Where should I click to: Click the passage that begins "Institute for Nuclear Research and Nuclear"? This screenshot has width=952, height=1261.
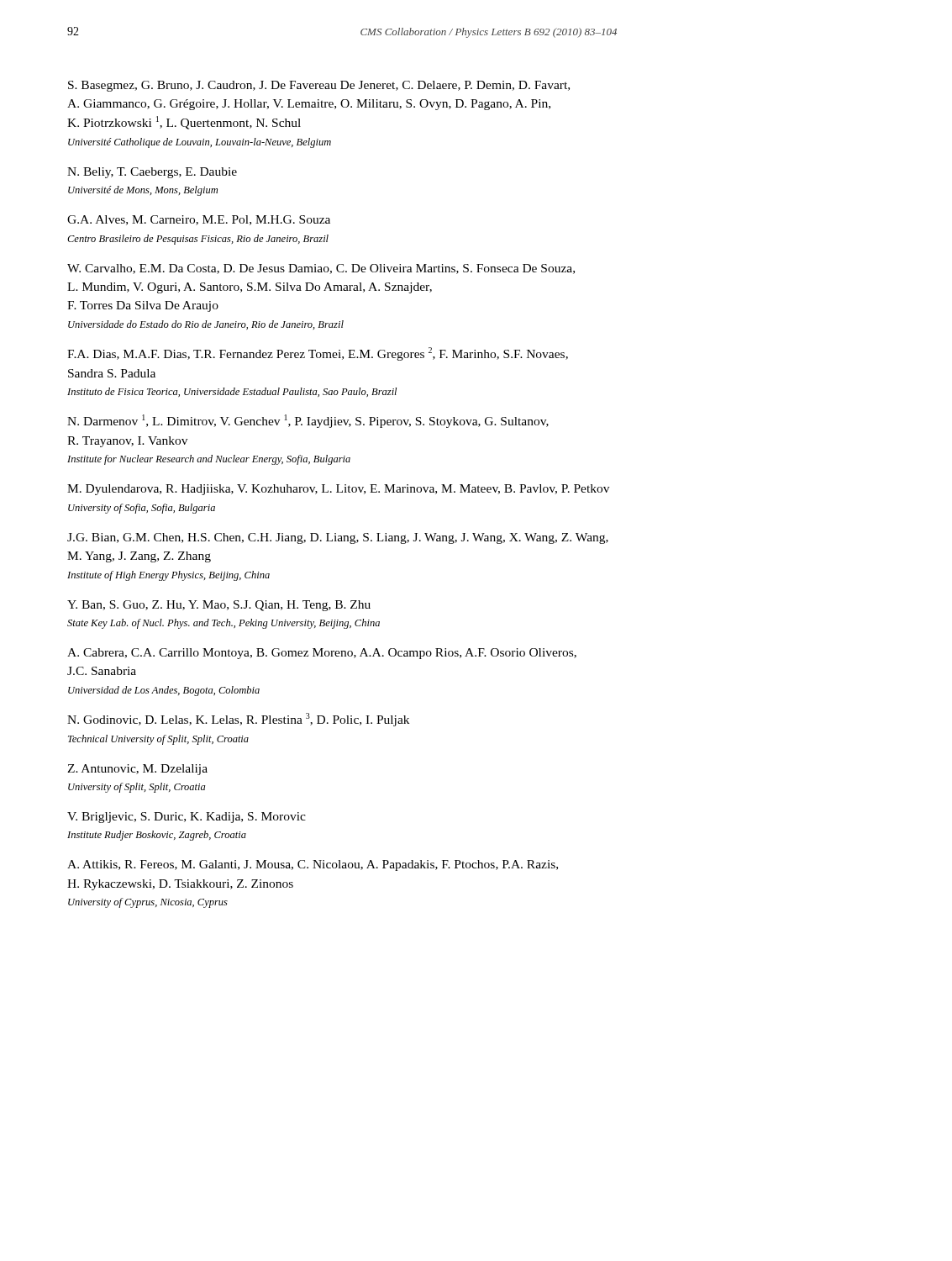[x=209, y=459]
